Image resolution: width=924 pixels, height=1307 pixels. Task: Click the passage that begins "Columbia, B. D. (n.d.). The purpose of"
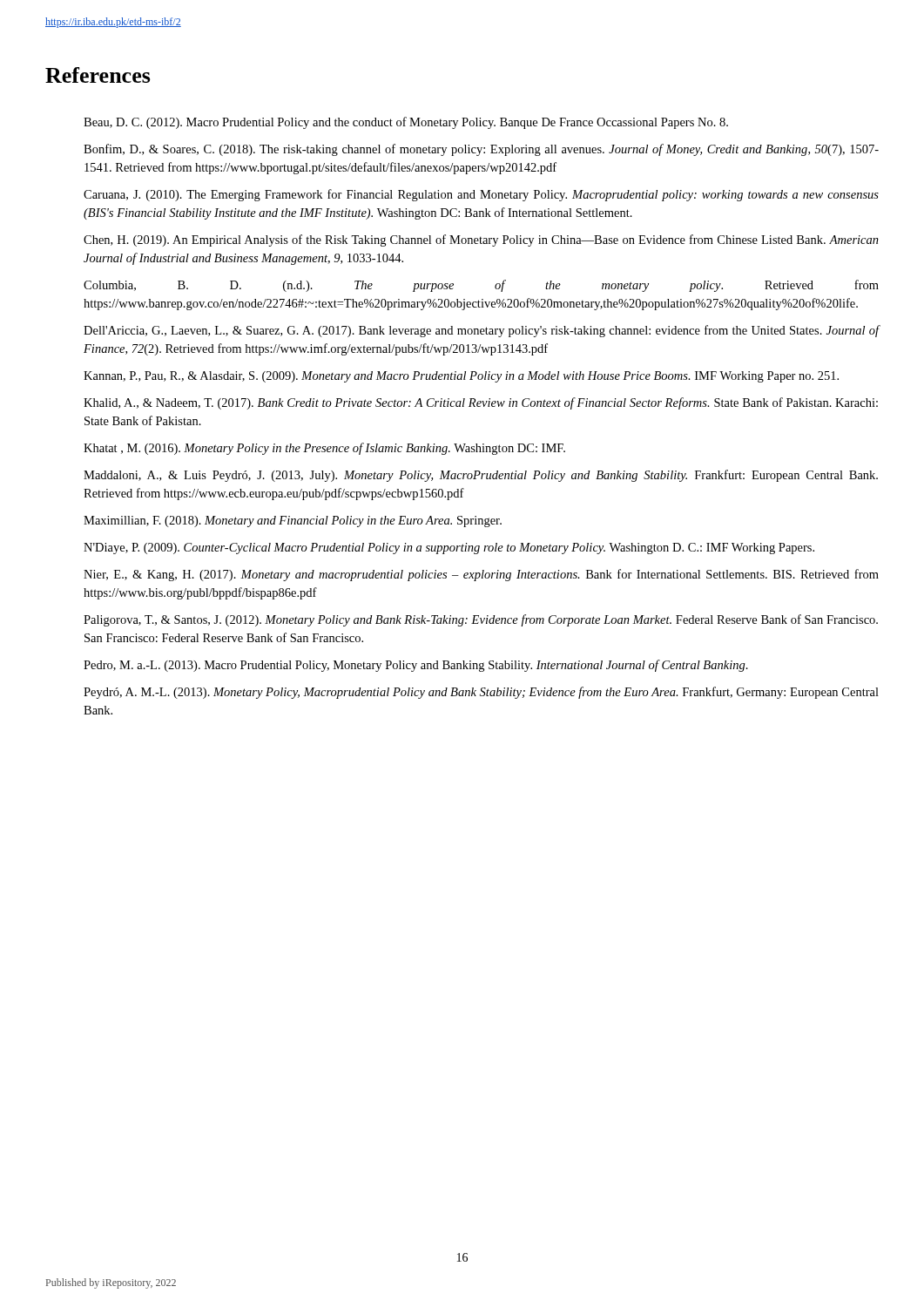462,295
